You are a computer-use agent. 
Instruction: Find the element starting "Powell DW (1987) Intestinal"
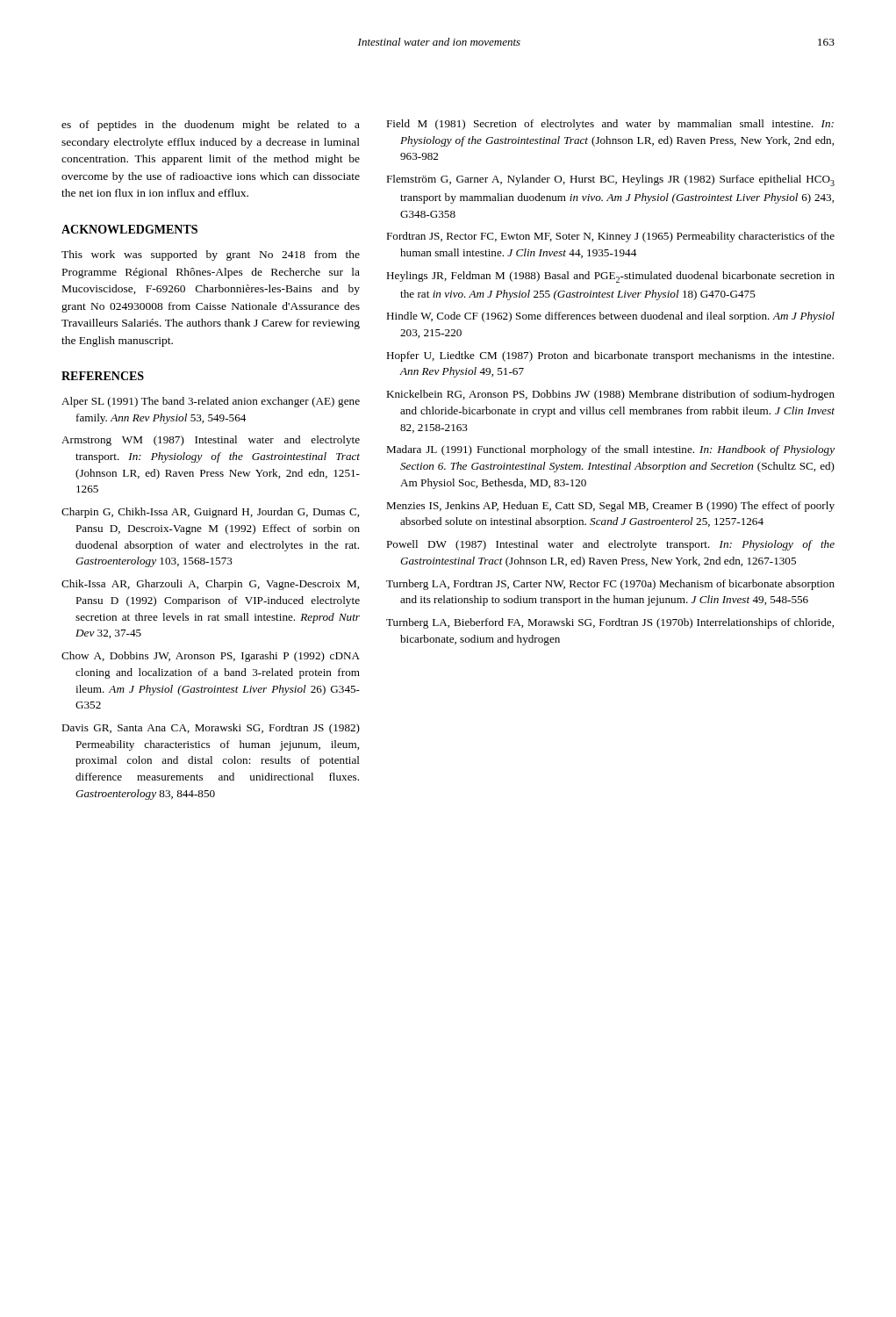click(x=610, y=552)
